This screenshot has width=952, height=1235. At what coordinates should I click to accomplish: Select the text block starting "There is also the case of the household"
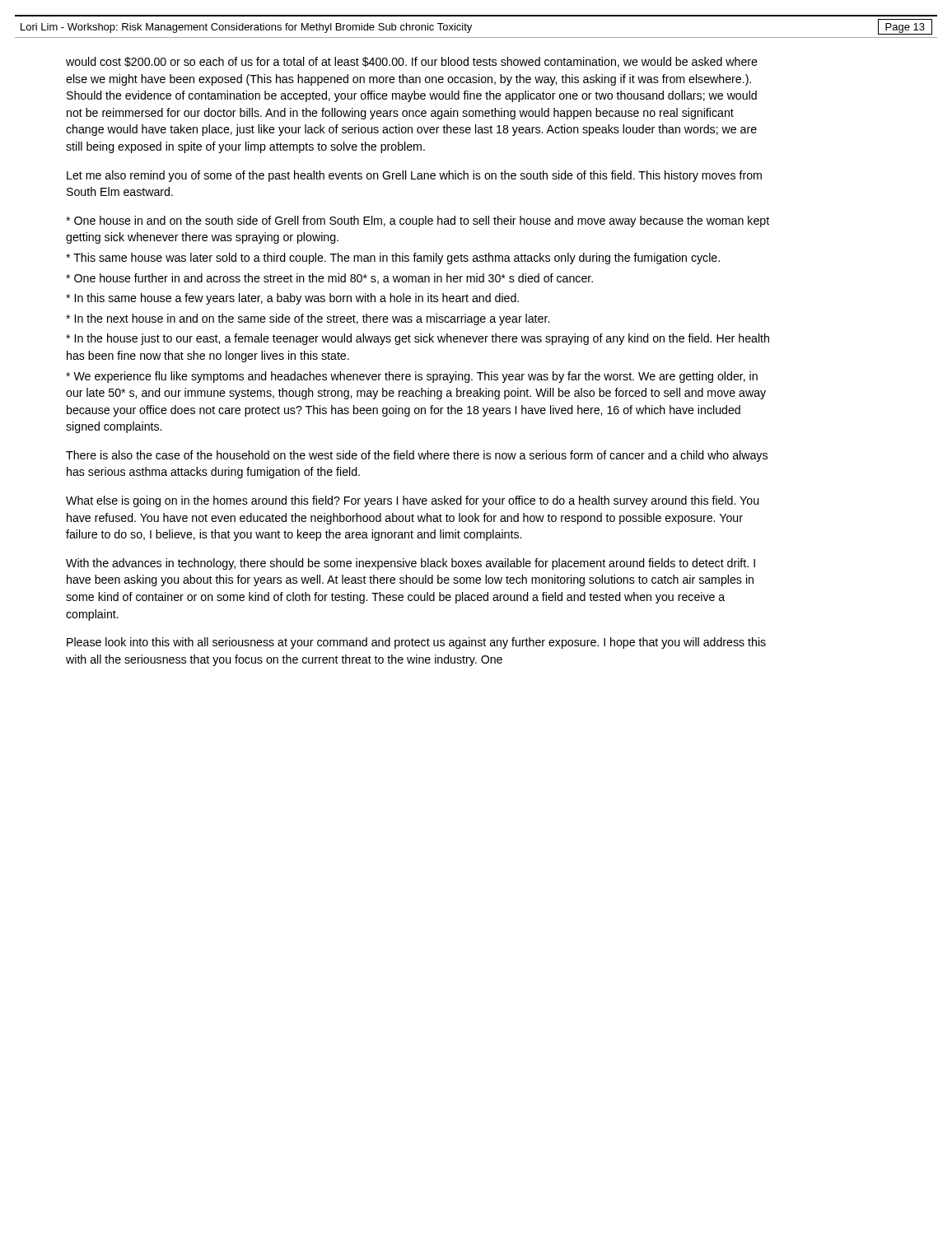pos(417,464)
